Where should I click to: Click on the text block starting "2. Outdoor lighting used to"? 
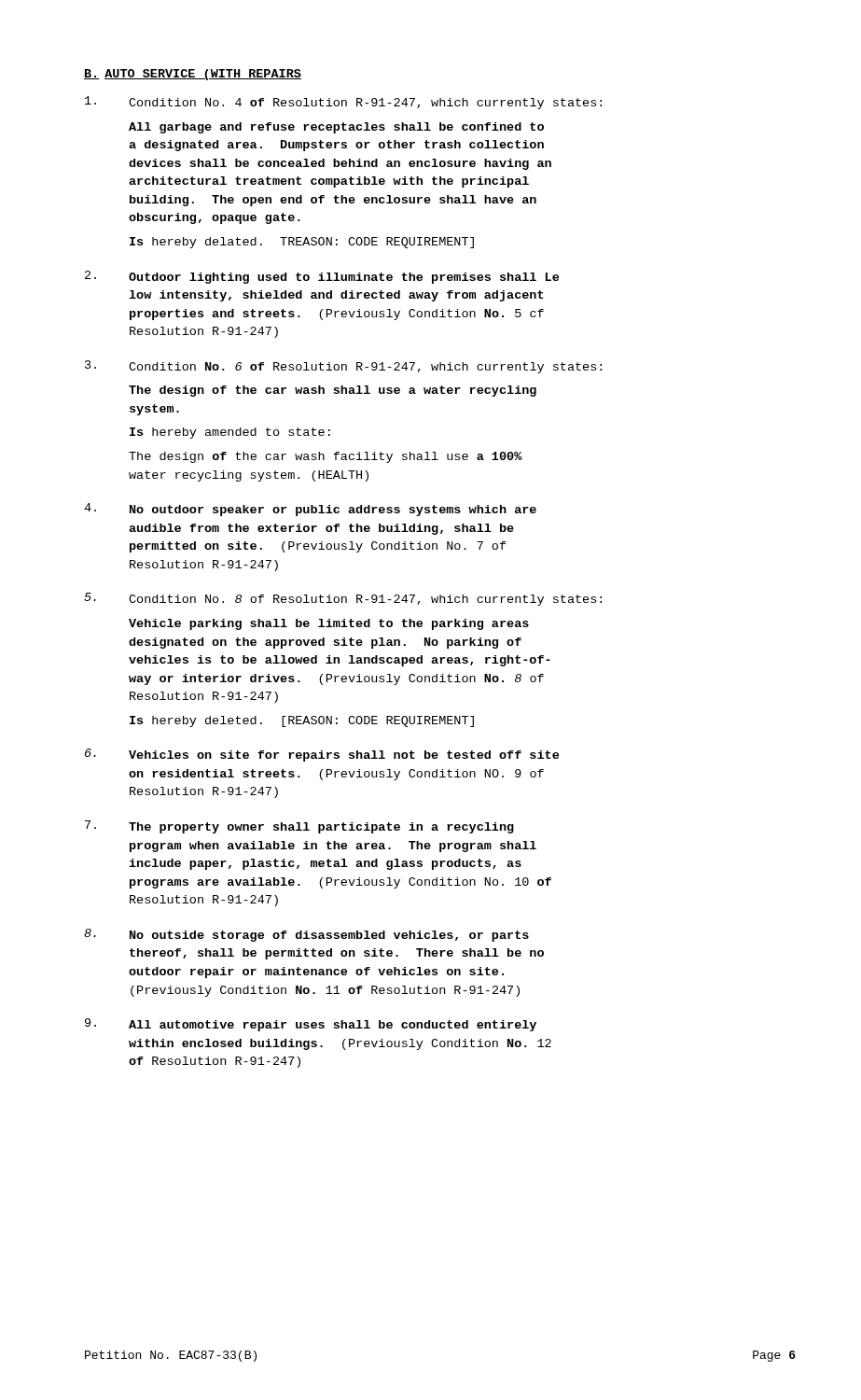click(440, 308)
